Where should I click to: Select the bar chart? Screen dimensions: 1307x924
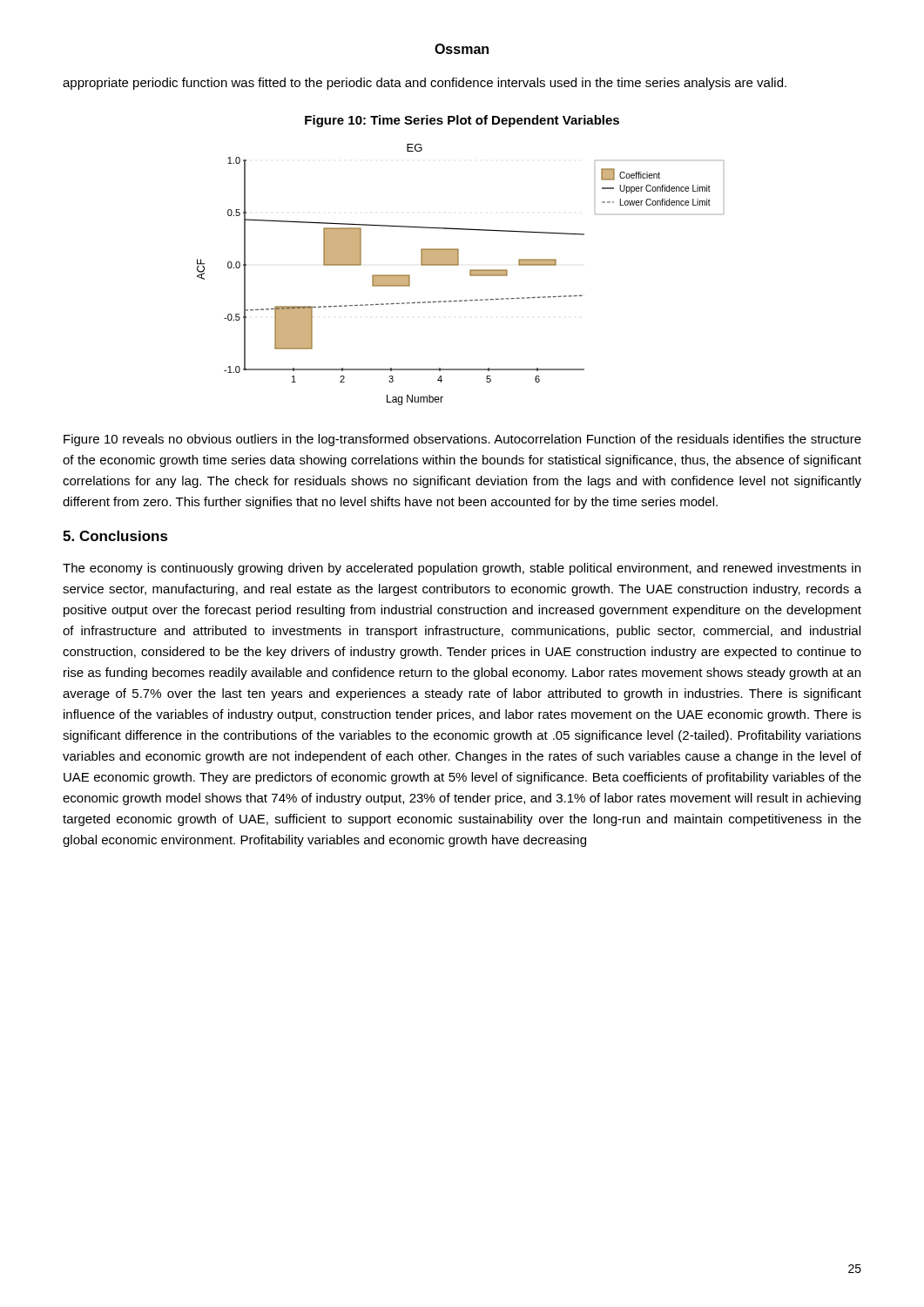pos(462,273)
